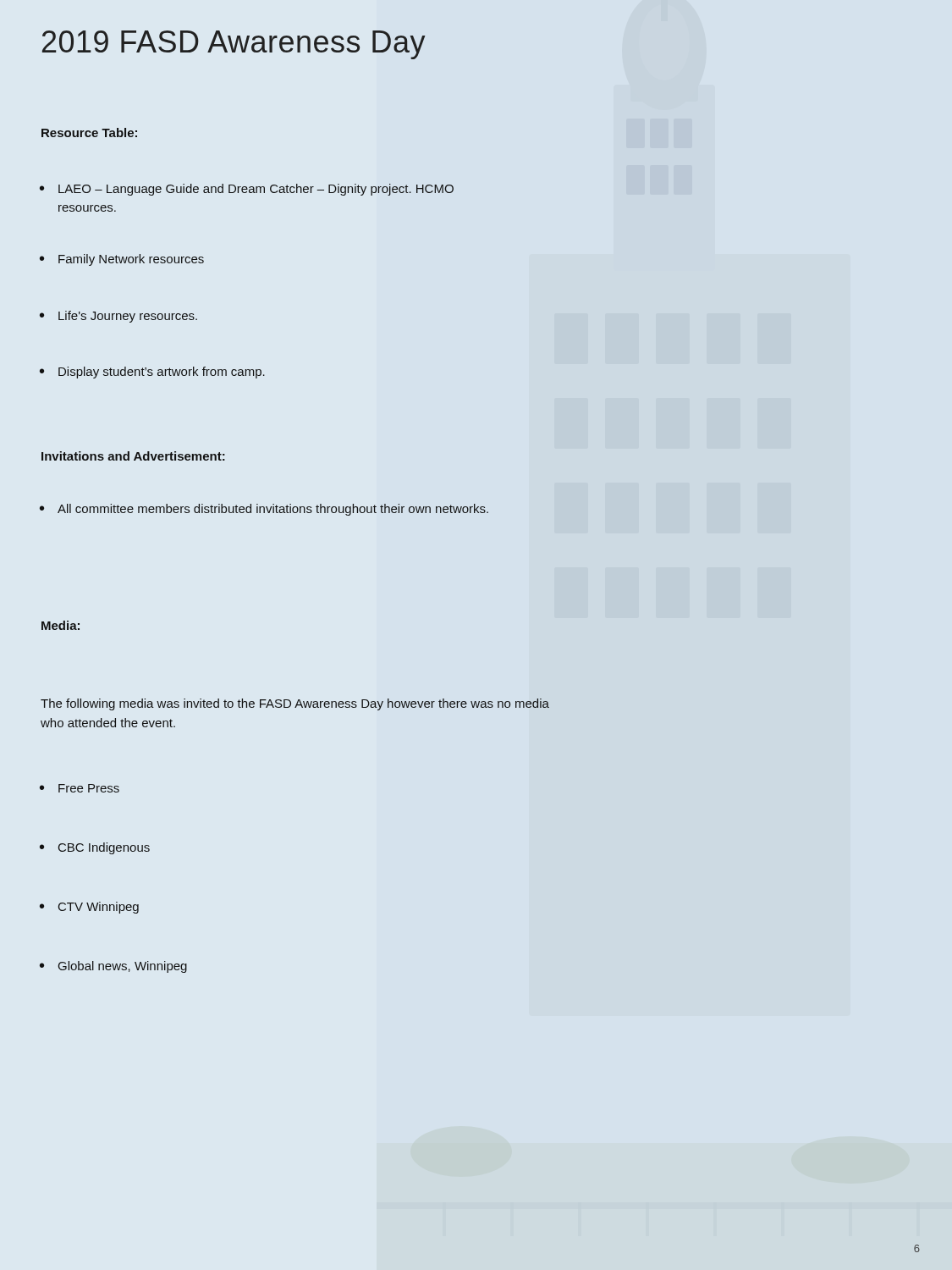Click on the passage starting "• CBC Indigenous"
Screen dimensions: 1270x952
pos(104,847)
